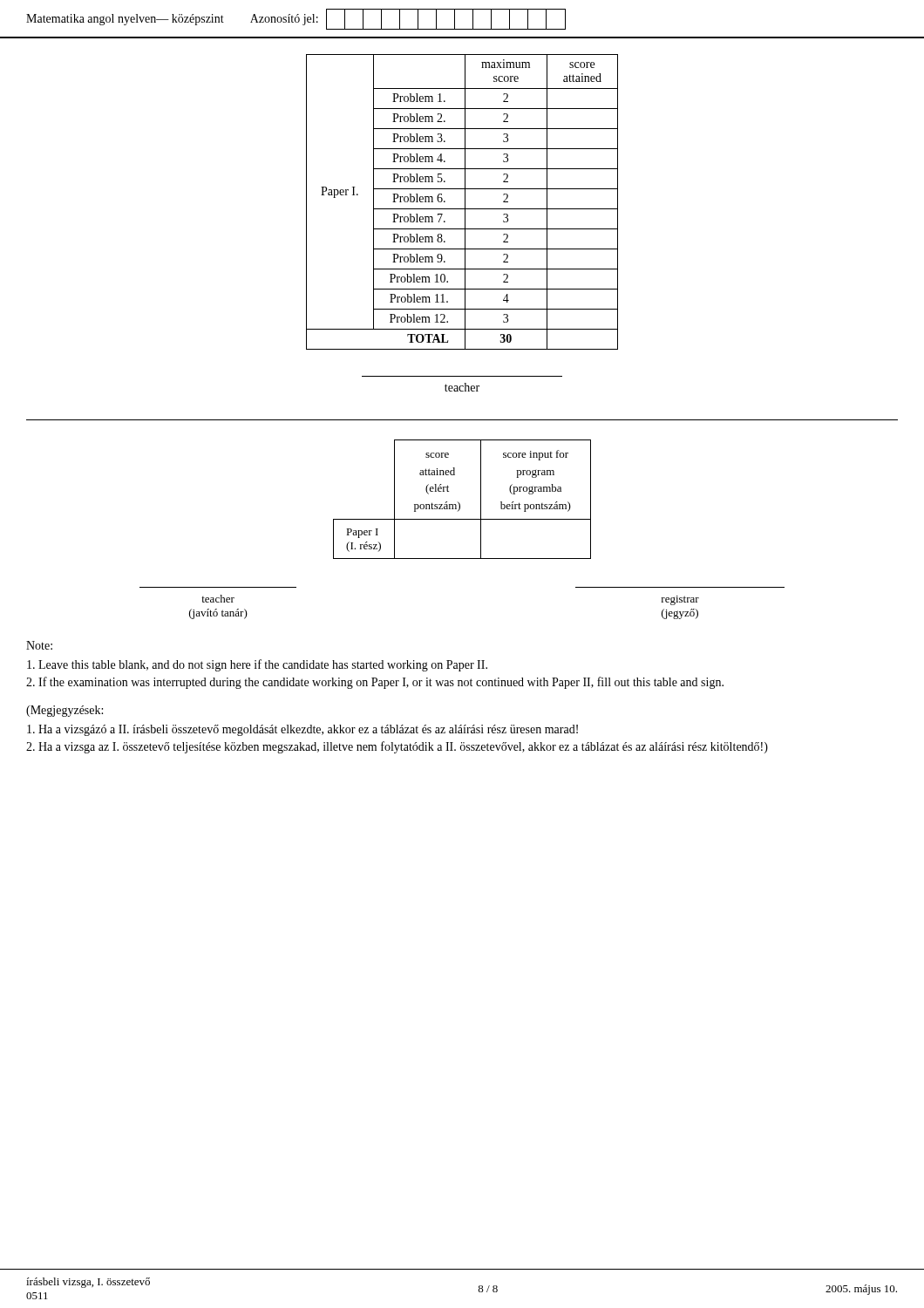
Task: Locate the text block that says "Note: 1. Leave this table blank, and"
Action: click(462, 664)
